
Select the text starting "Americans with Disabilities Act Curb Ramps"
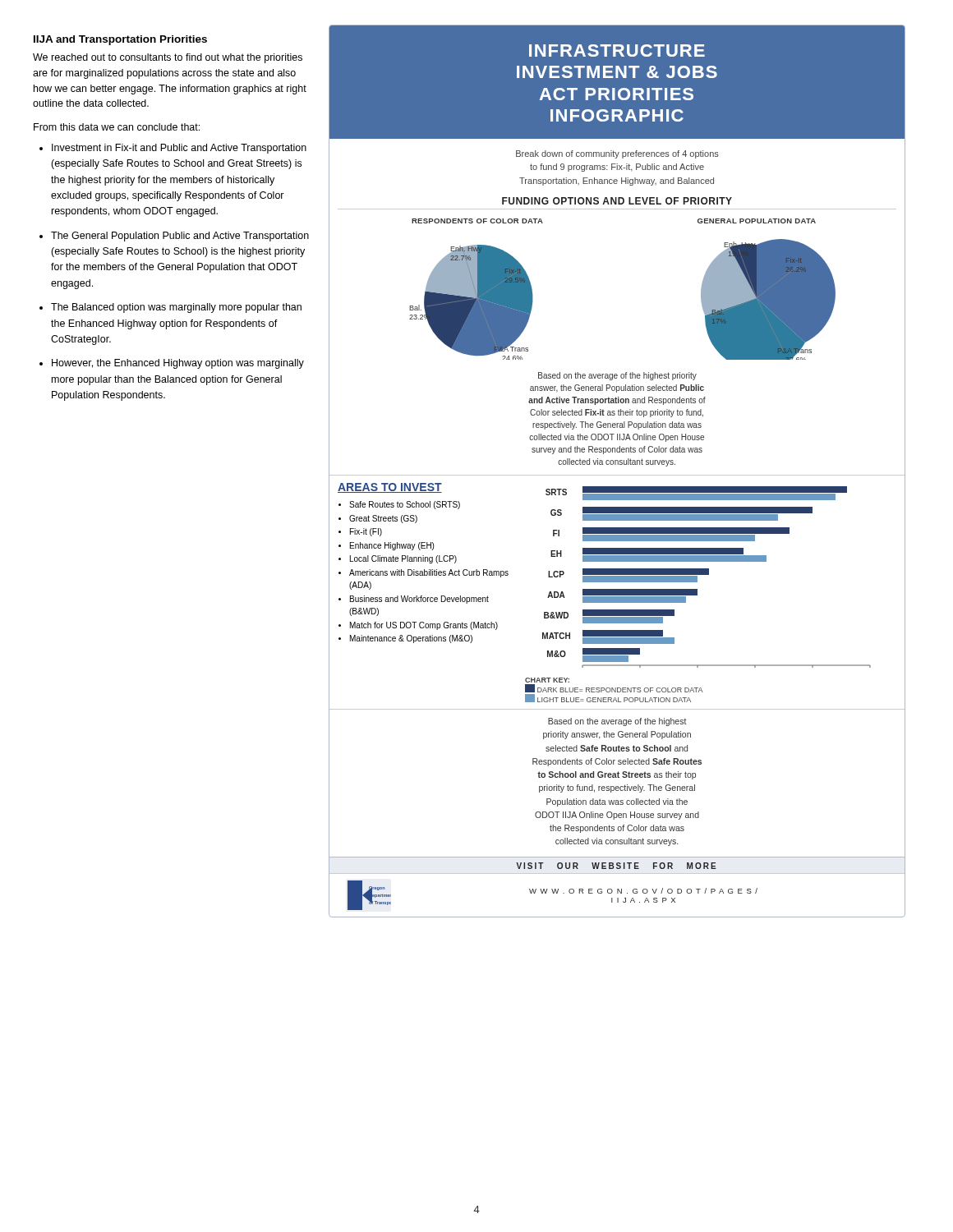coord(429,579)
